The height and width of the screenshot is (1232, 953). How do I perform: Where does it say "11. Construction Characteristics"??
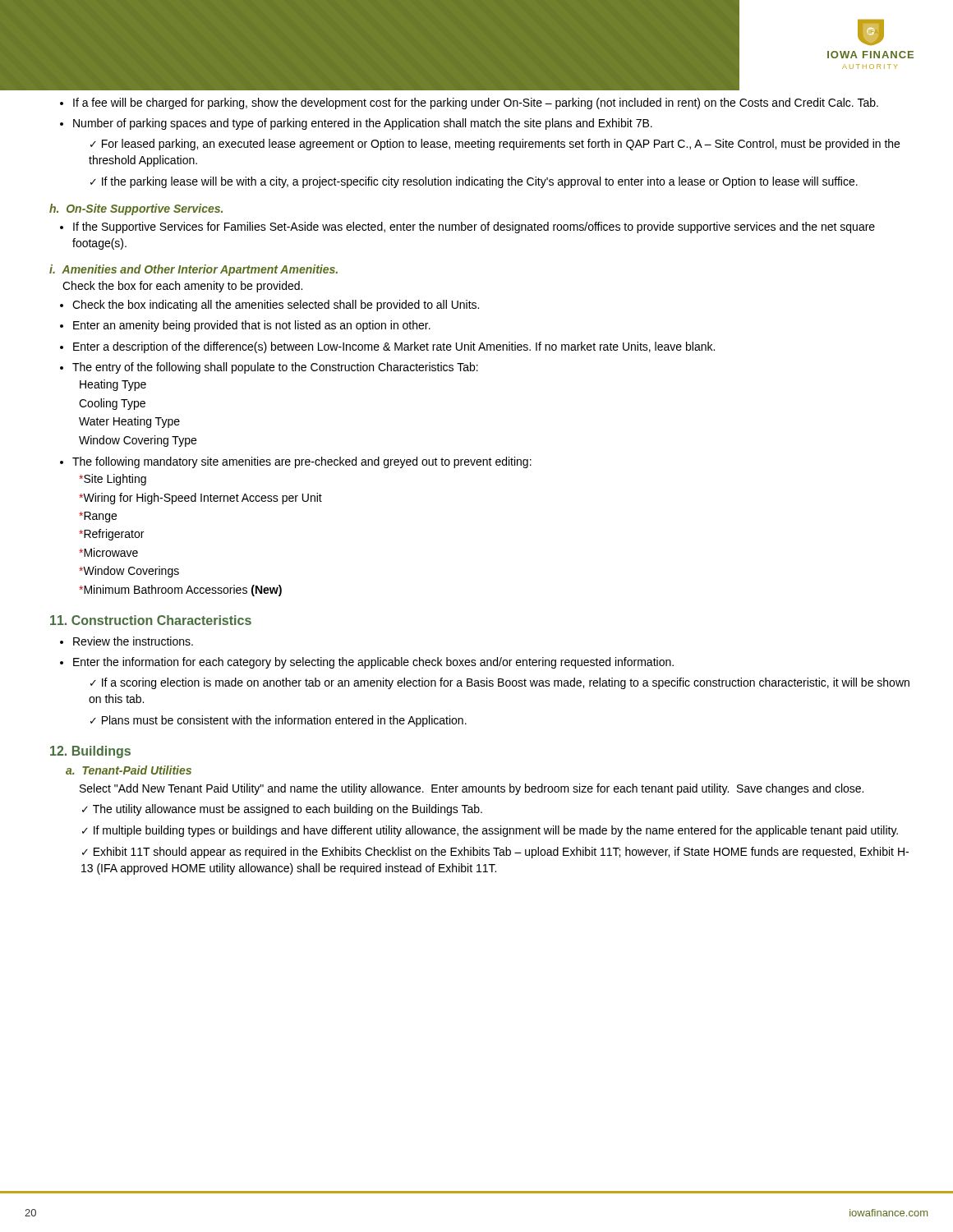pos(150,620)
